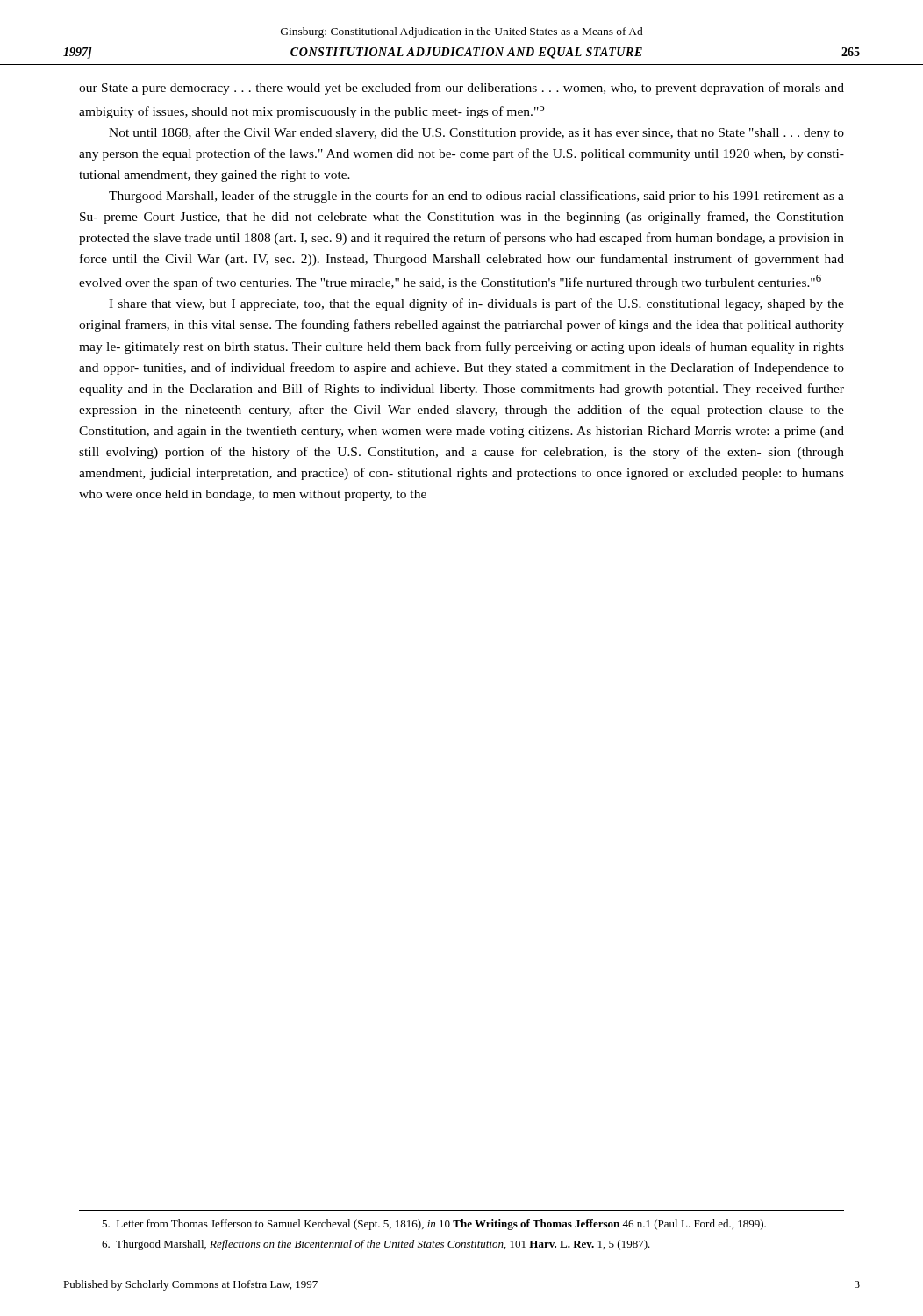The image size is (923, 1316).
Task: Select the footnote with the text "Letter from Thomas Jefferson"
Action: (x=462, y=1225)
